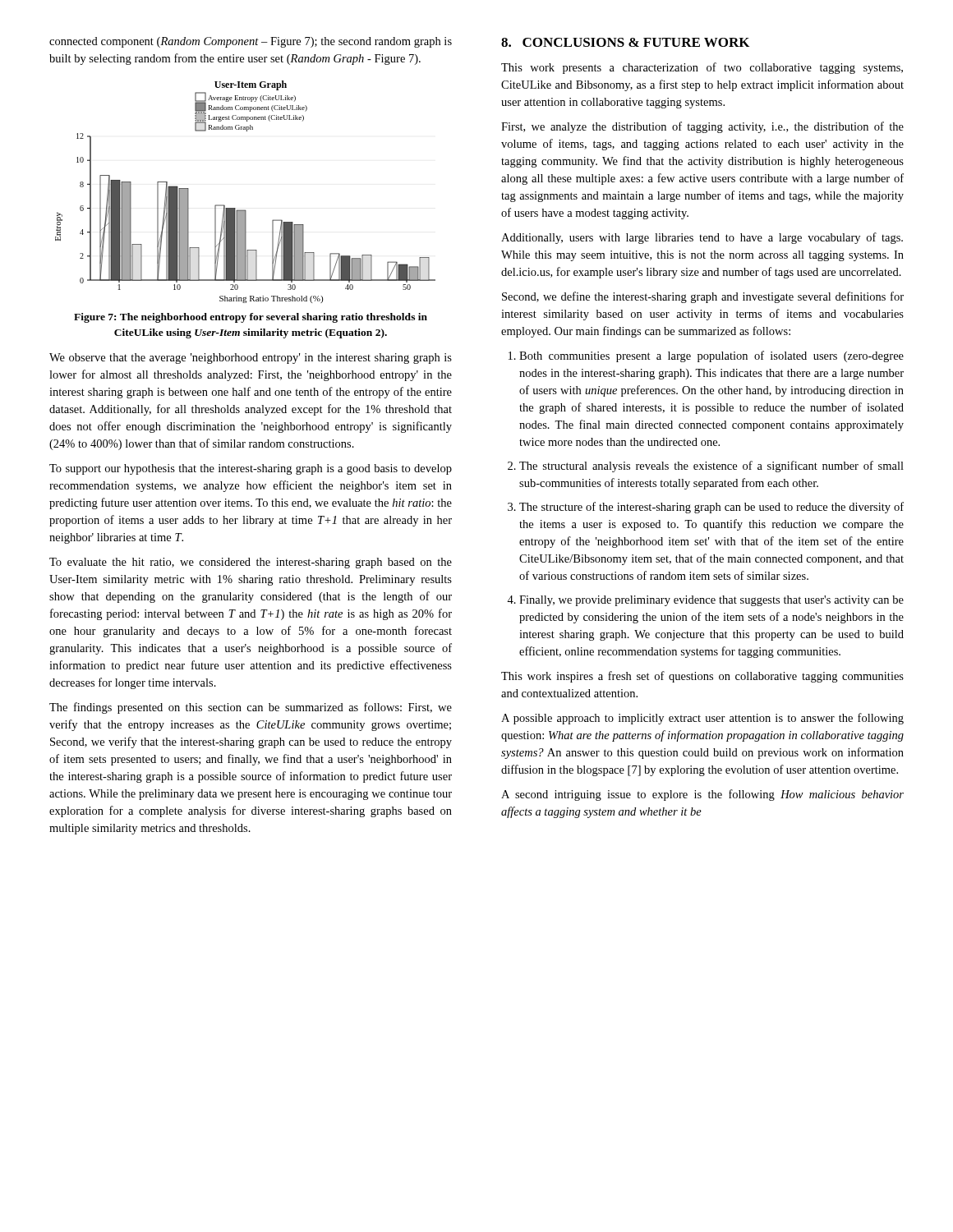Where is the passage that starts "This work inspires a"?
Viewport: 953px width, 1232px height.
click(x=702, y=685)
